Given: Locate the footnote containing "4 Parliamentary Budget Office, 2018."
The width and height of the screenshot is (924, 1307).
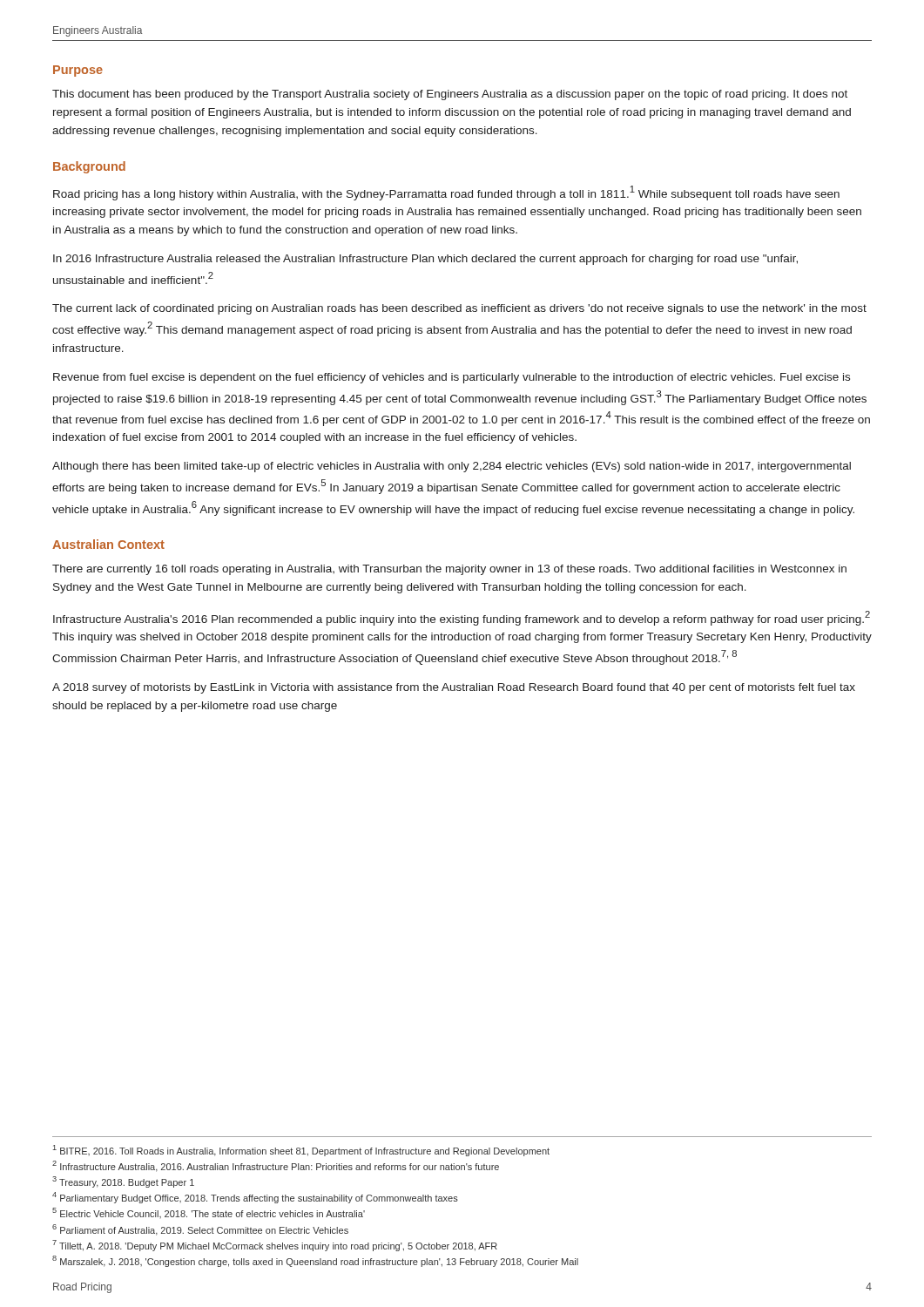Looking at the screenshot, I should click(255, 1197).
